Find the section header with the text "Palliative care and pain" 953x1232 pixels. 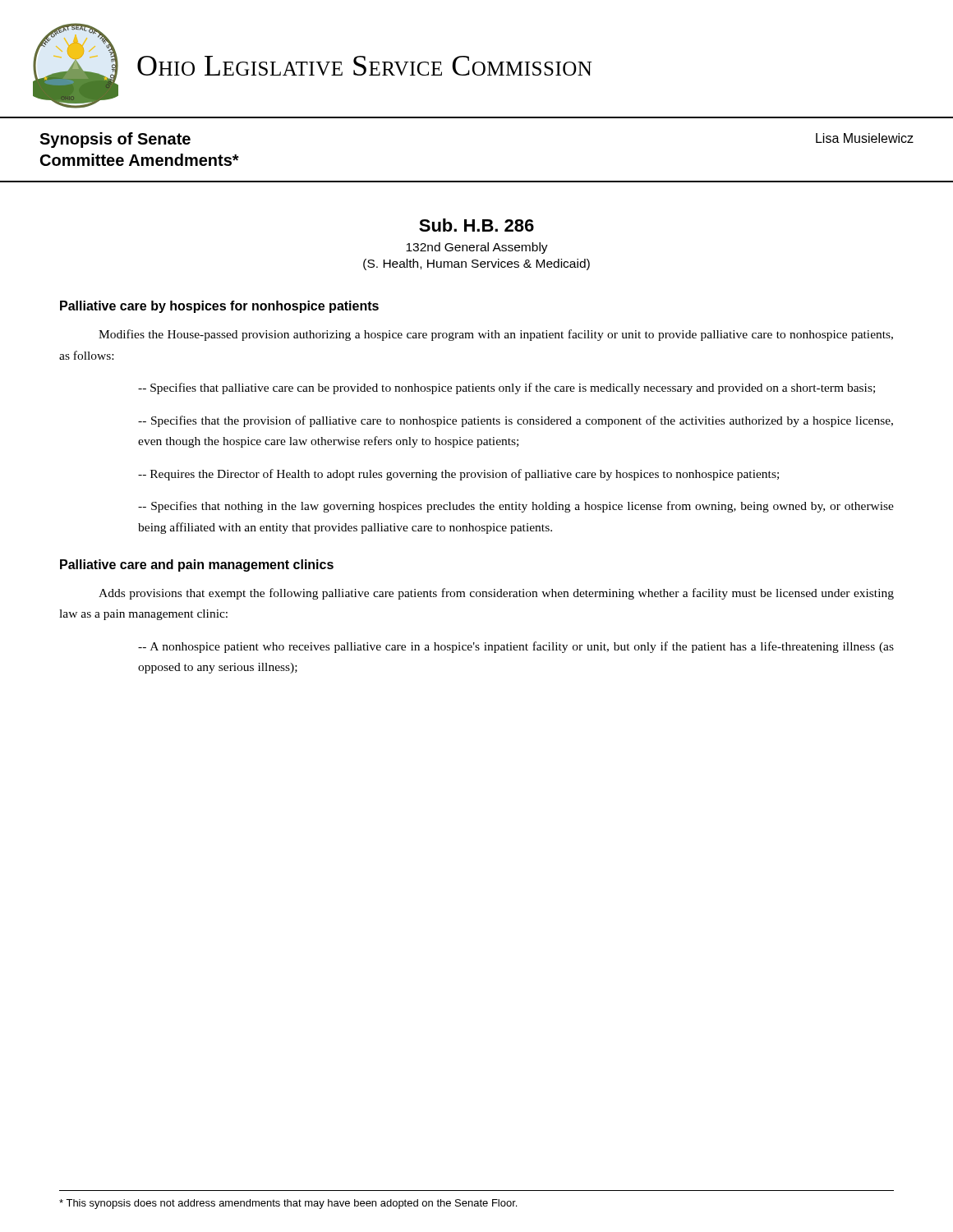(x=197, y=564)
